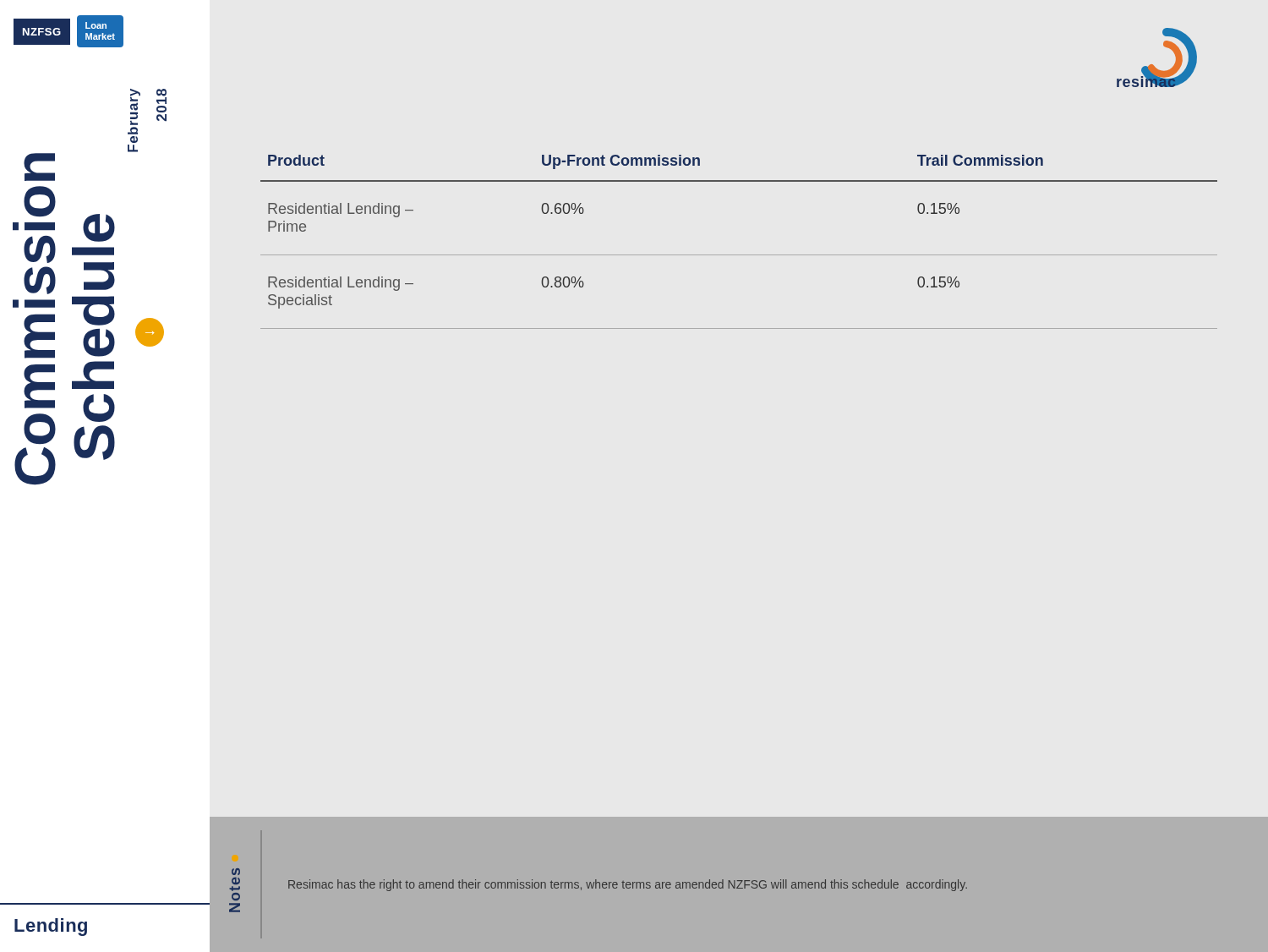Click the table
Image resolution: width=1268 pixels, height=952 pixels.
click(739, 236)
